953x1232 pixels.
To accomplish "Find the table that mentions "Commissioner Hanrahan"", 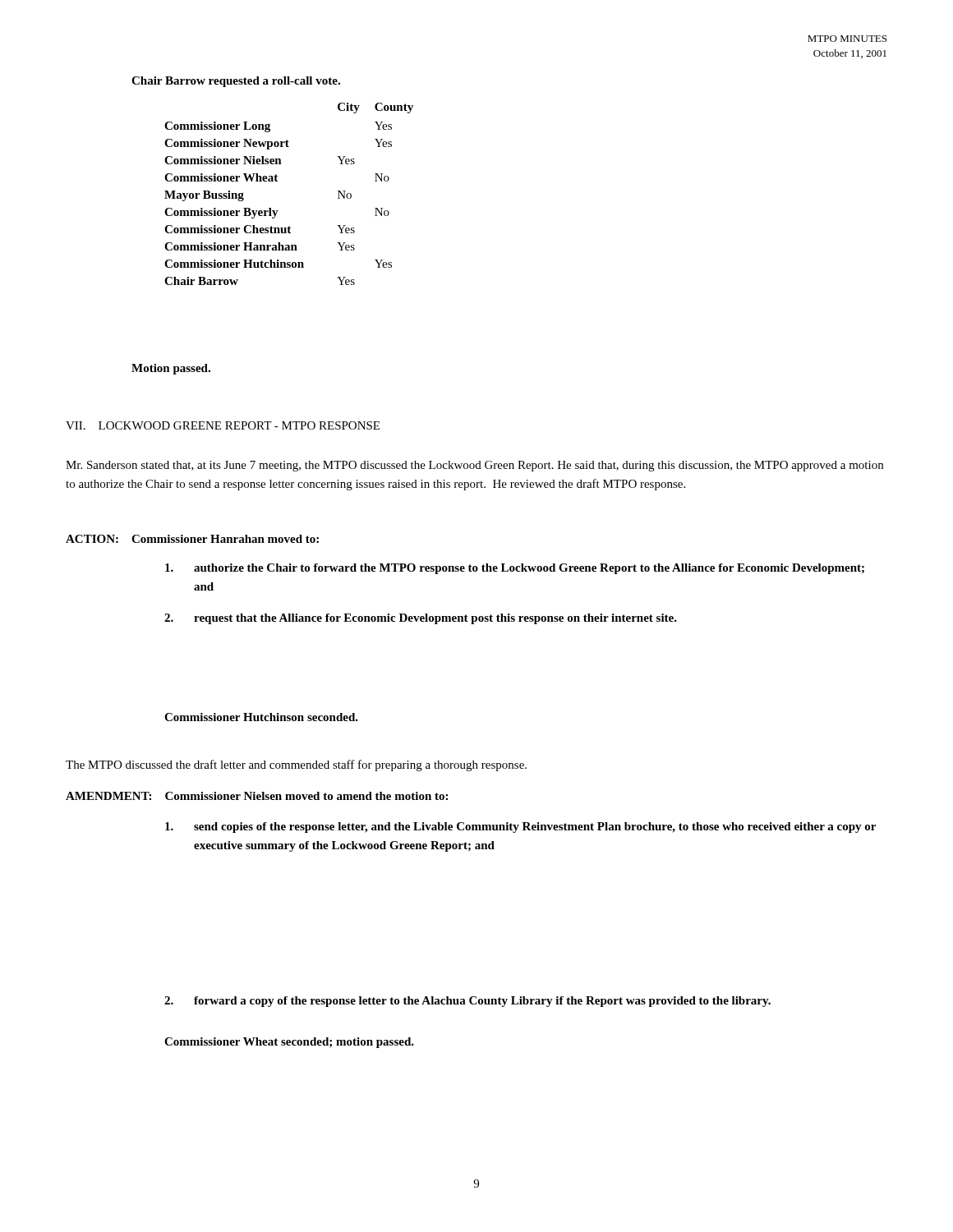I will click(x=296, y=194).
